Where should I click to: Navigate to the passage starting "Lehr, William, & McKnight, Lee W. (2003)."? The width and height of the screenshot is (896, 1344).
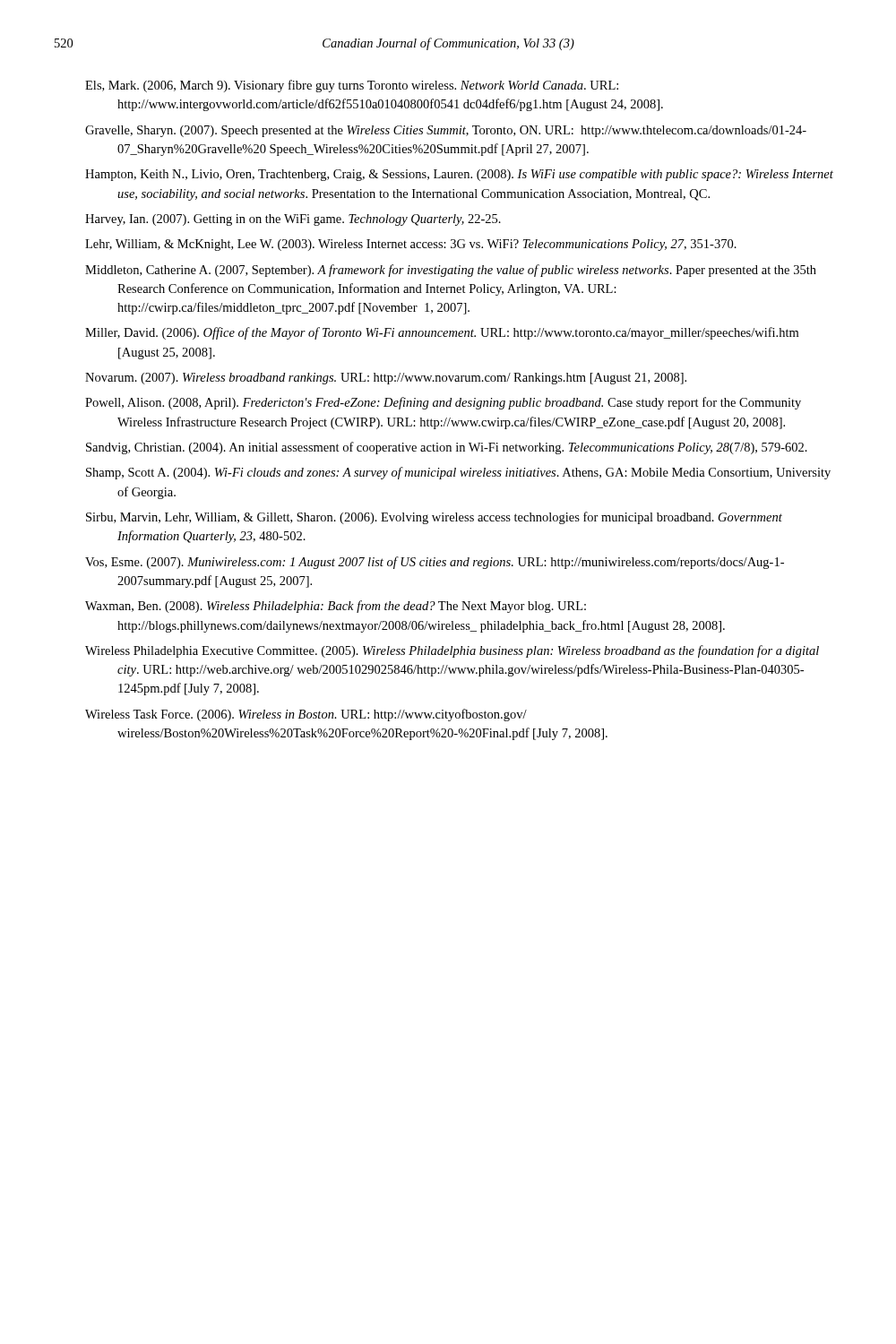pyautogui.click(x=411, y=244)
